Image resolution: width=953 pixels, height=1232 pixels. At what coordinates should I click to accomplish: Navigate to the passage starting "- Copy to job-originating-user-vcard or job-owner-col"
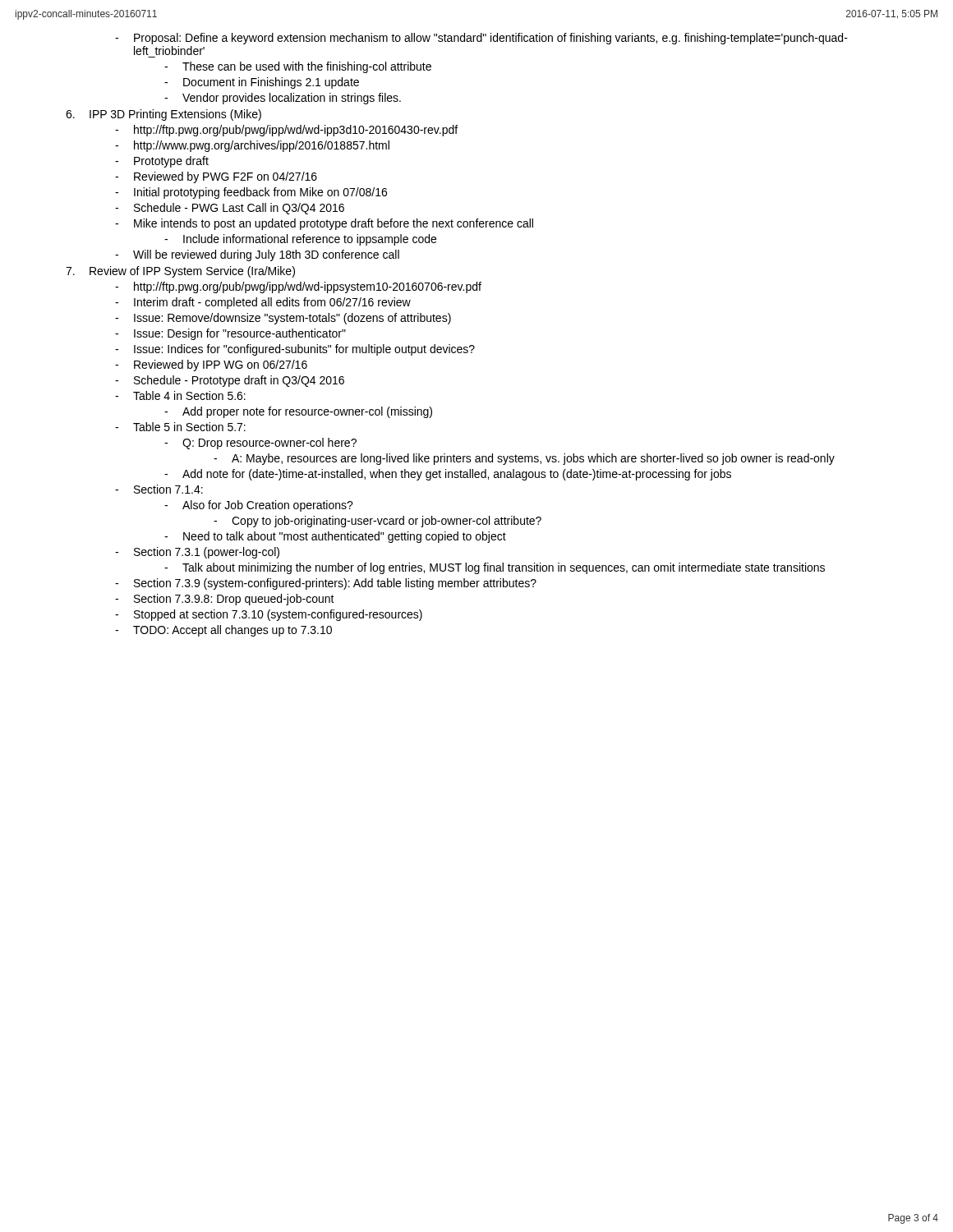coord(378,522)
